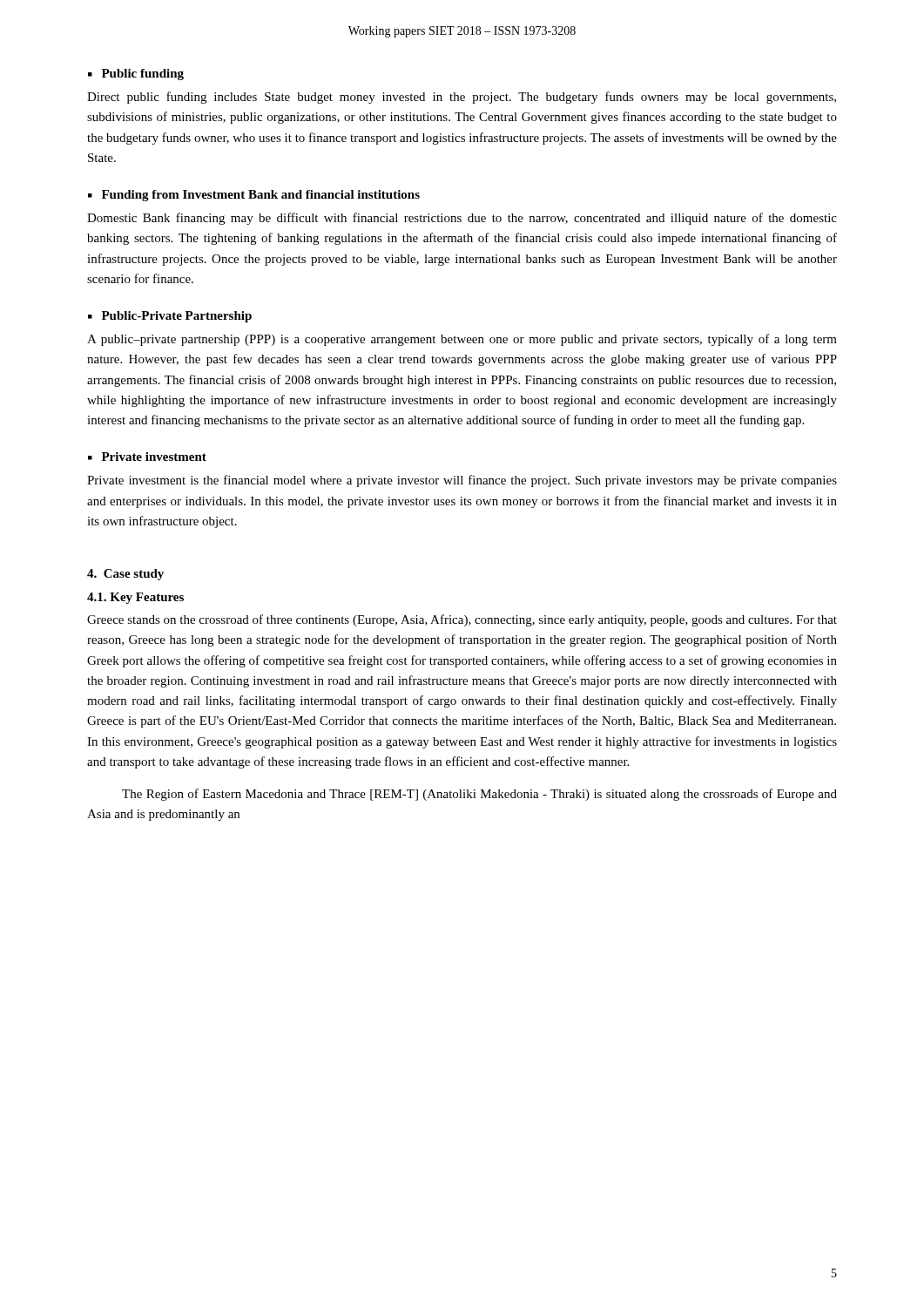Click on the text block with the text "A public–private partnership (PPP) is"

462,379
